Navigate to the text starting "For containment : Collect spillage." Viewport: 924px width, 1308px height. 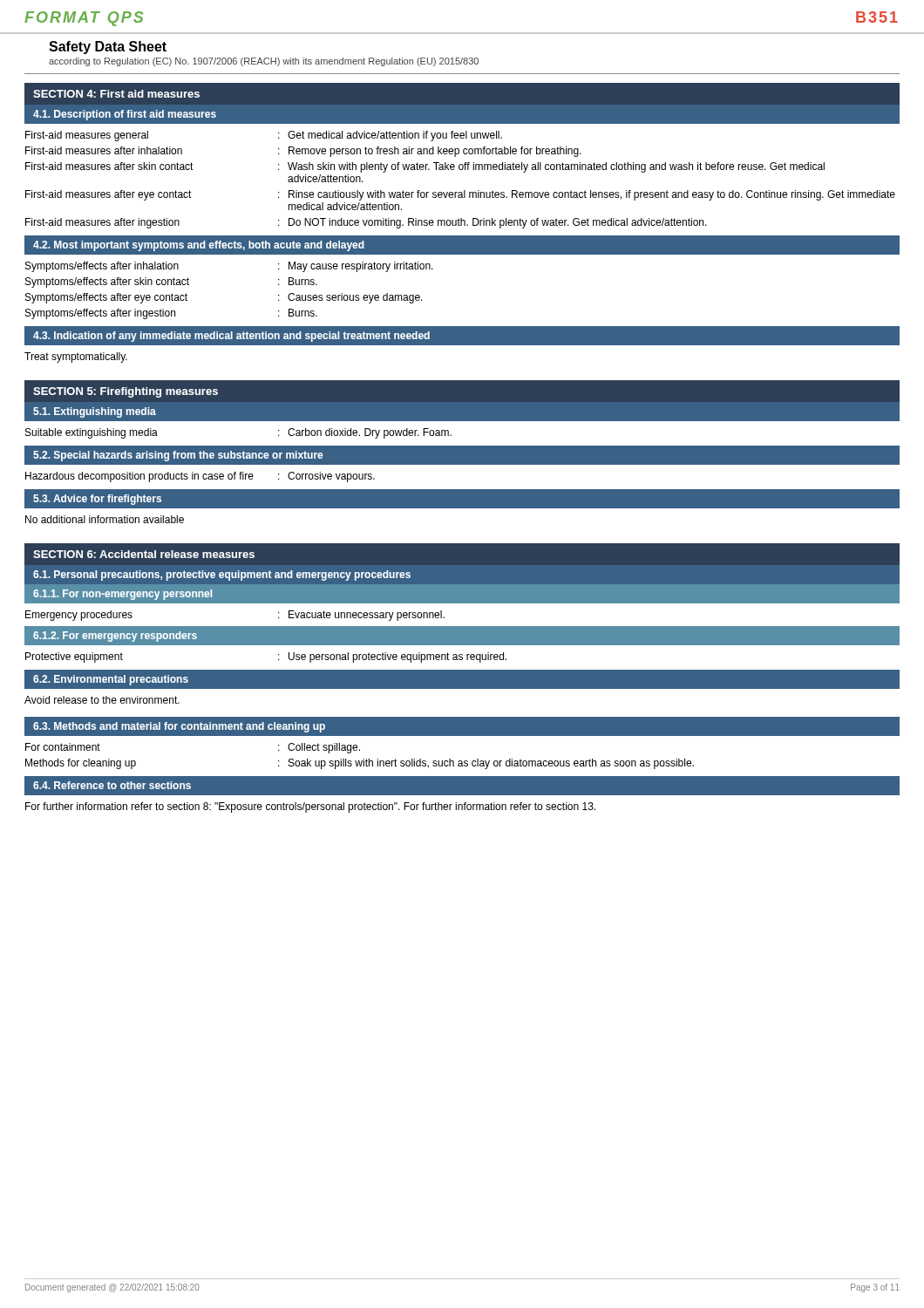tap(462, 755)
